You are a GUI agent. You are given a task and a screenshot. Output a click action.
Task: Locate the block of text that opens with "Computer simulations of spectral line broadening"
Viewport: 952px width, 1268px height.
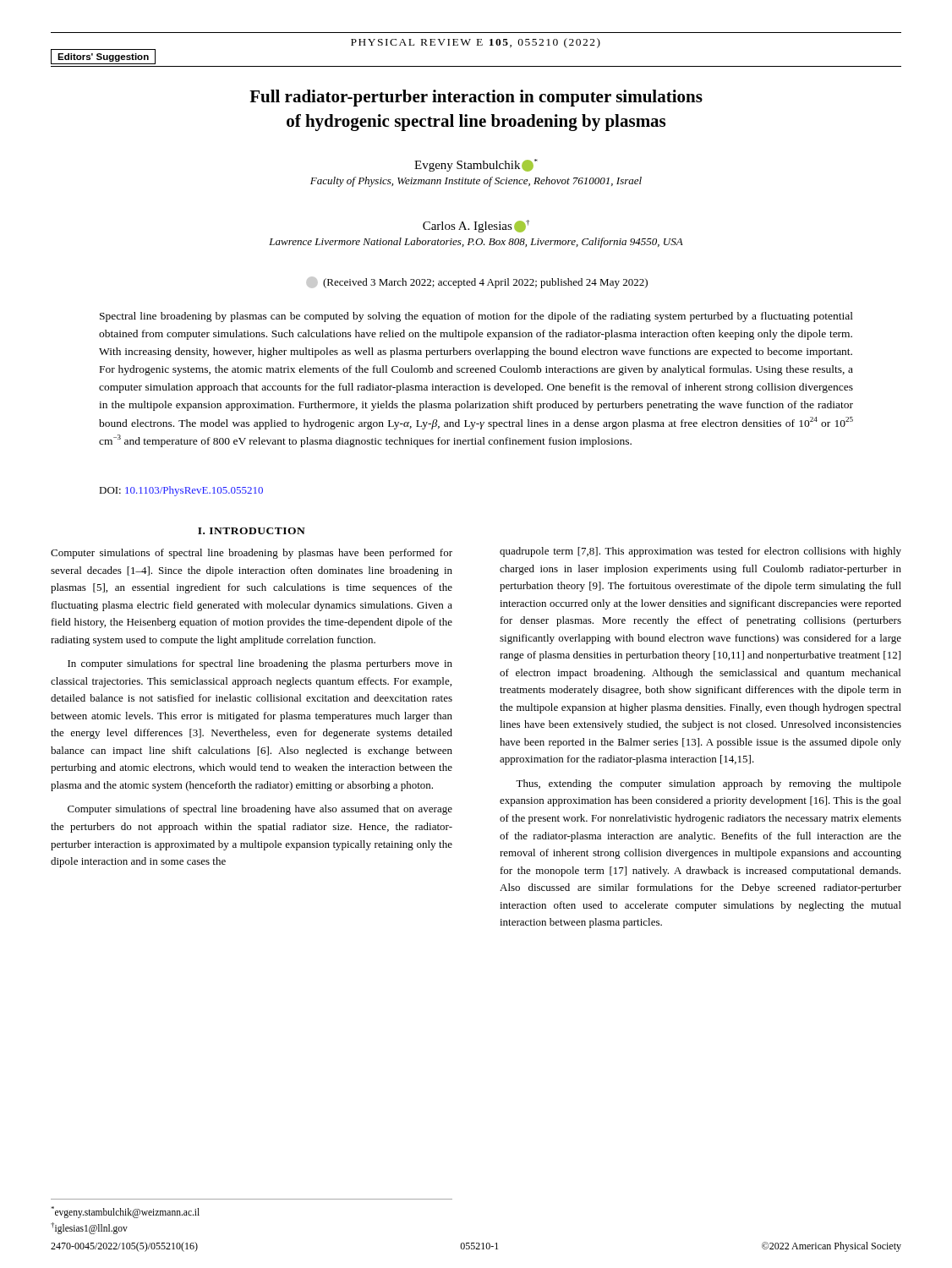pyautogui.click(x=252, y=707)
